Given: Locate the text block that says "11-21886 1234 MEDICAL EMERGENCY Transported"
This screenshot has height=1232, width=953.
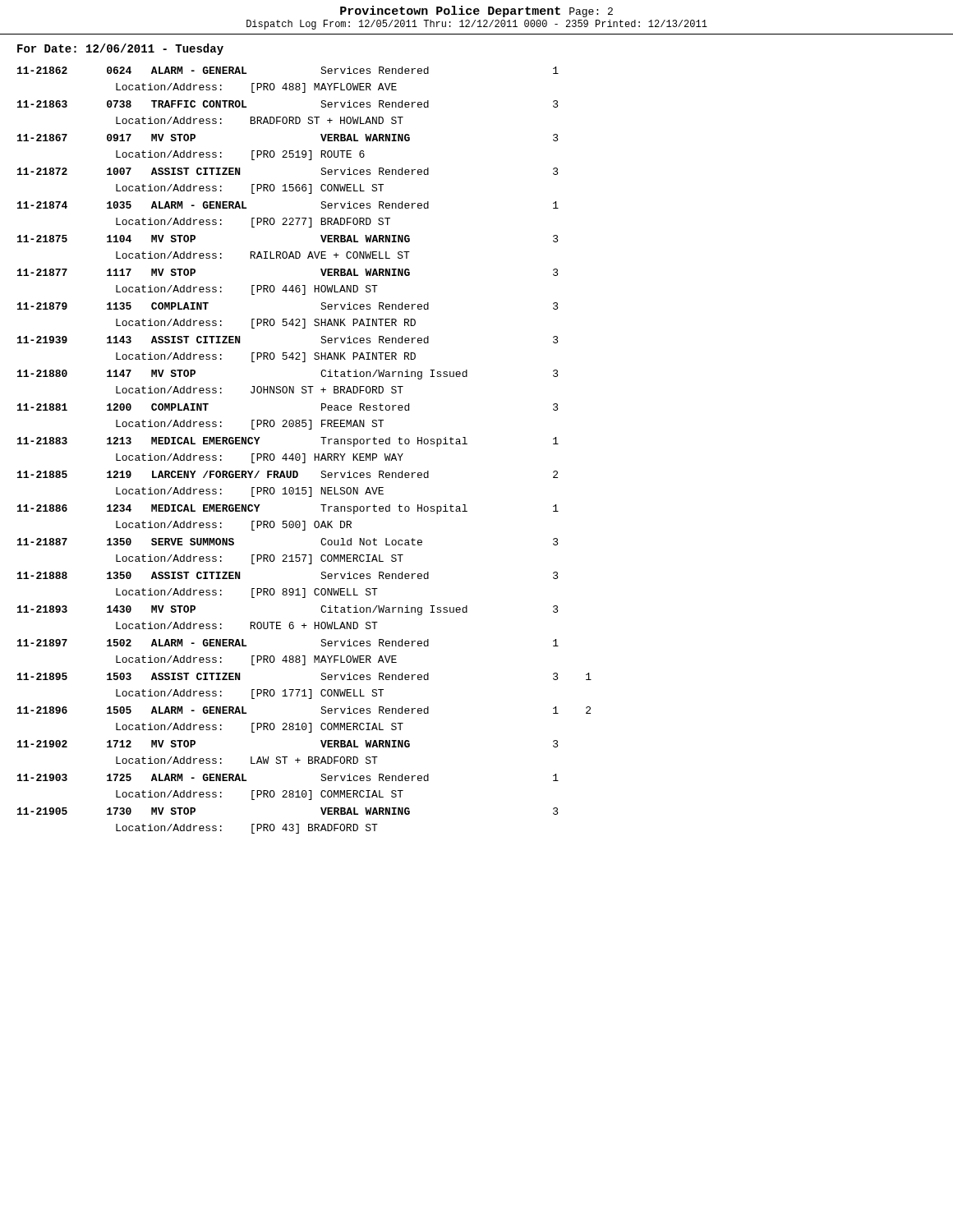Looking at the screenshot, I should [x=476, y=517].
